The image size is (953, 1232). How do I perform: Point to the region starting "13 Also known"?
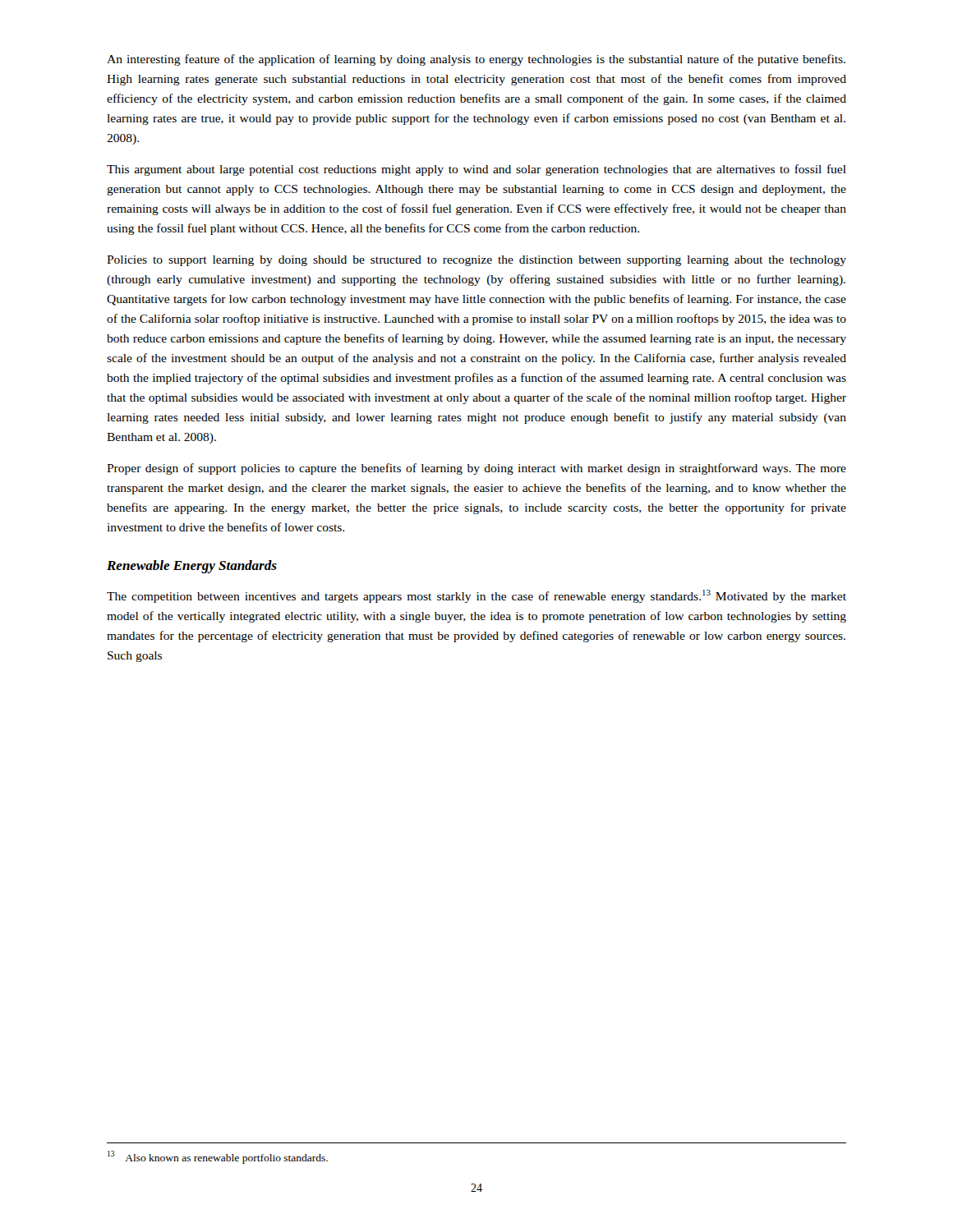click(218, 1157)
